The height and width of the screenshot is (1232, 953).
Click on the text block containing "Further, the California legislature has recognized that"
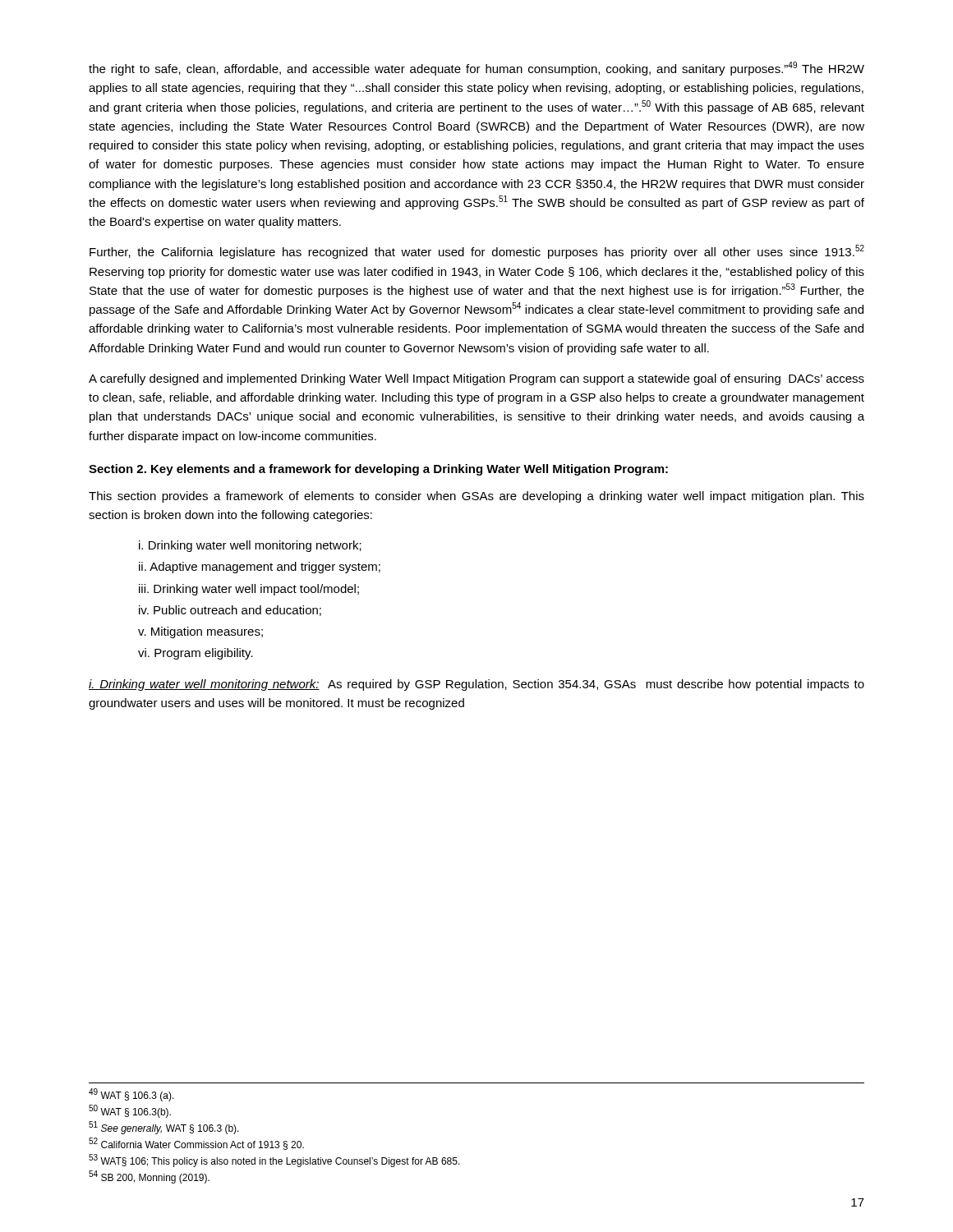[476, 300]
